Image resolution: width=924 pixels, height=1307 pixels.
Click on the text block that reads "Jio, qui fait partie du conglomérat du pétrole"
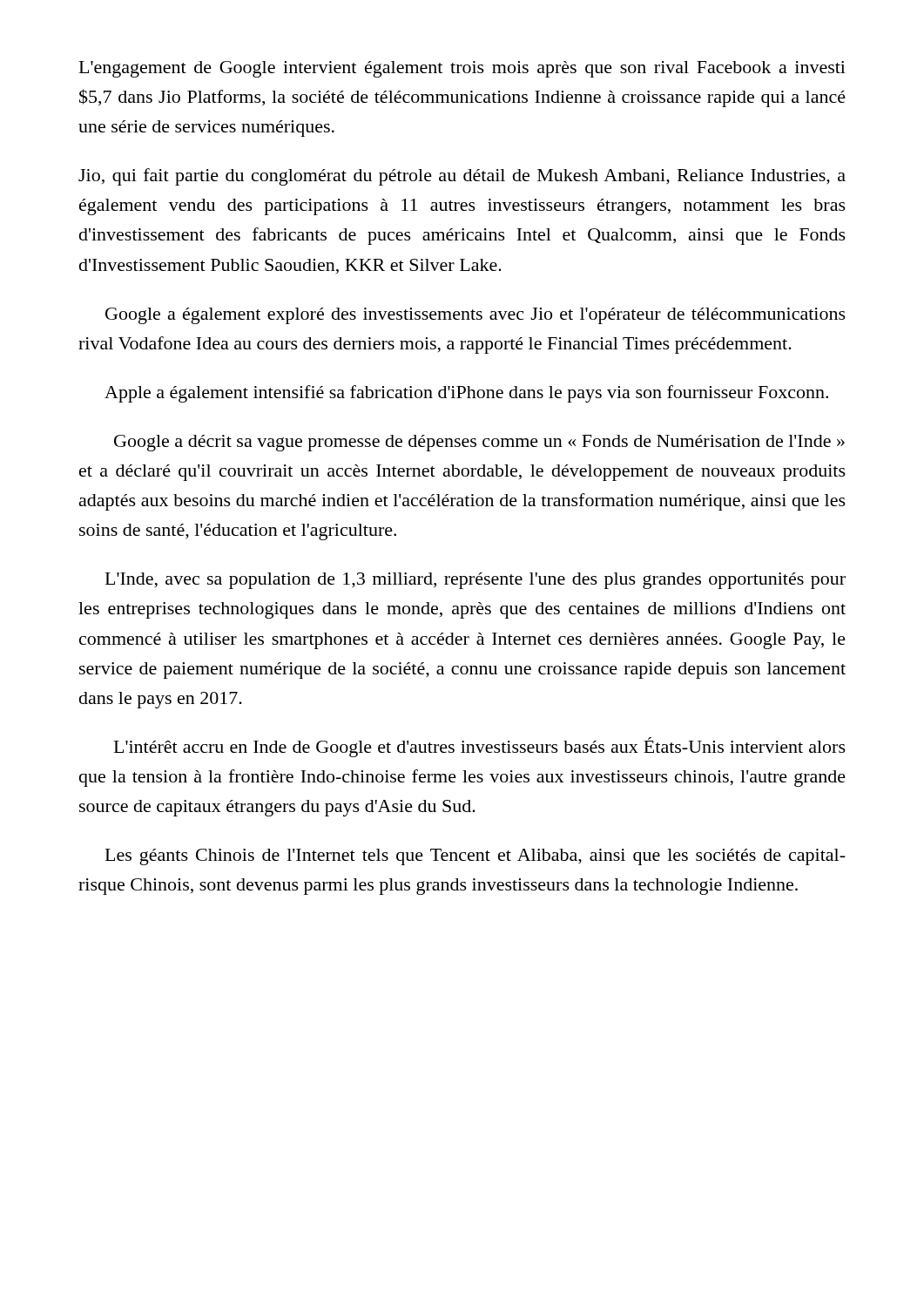[x=462, y=220]
